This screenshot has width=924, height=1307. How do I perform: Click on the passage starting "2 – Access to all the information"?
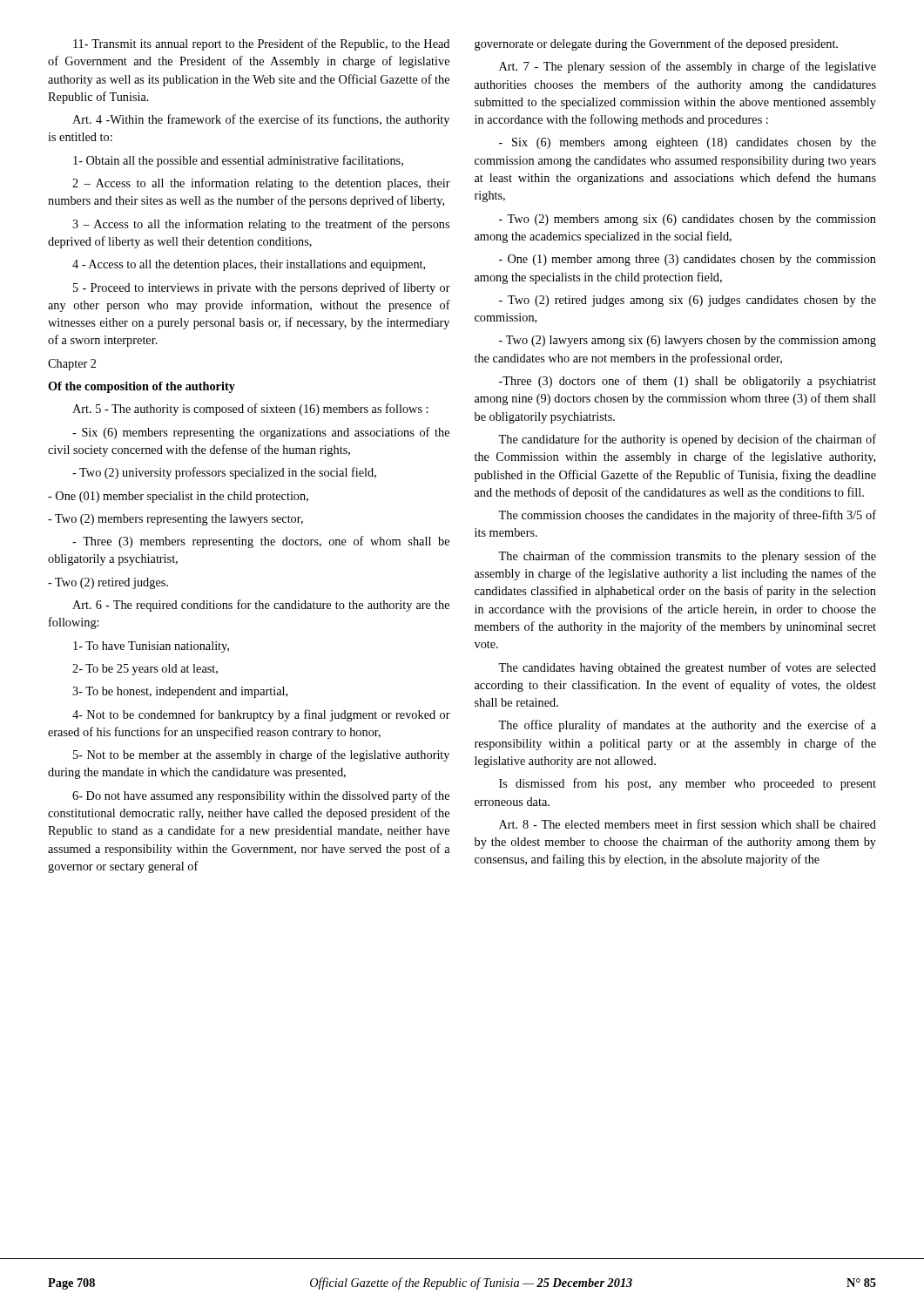coord(249,192)
